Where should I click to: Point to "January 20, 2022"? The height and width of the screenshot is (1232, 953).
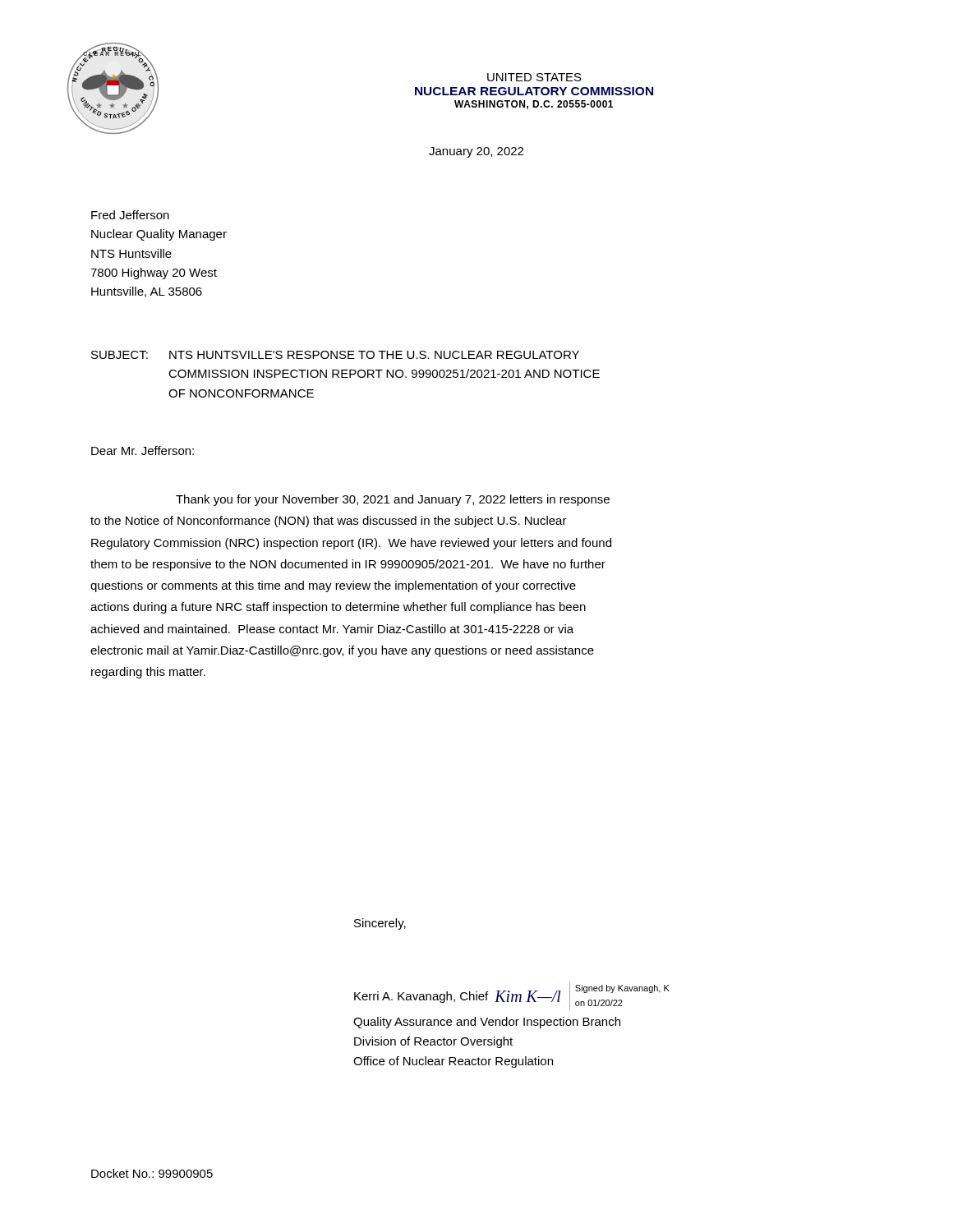click(x=476, y=151)
